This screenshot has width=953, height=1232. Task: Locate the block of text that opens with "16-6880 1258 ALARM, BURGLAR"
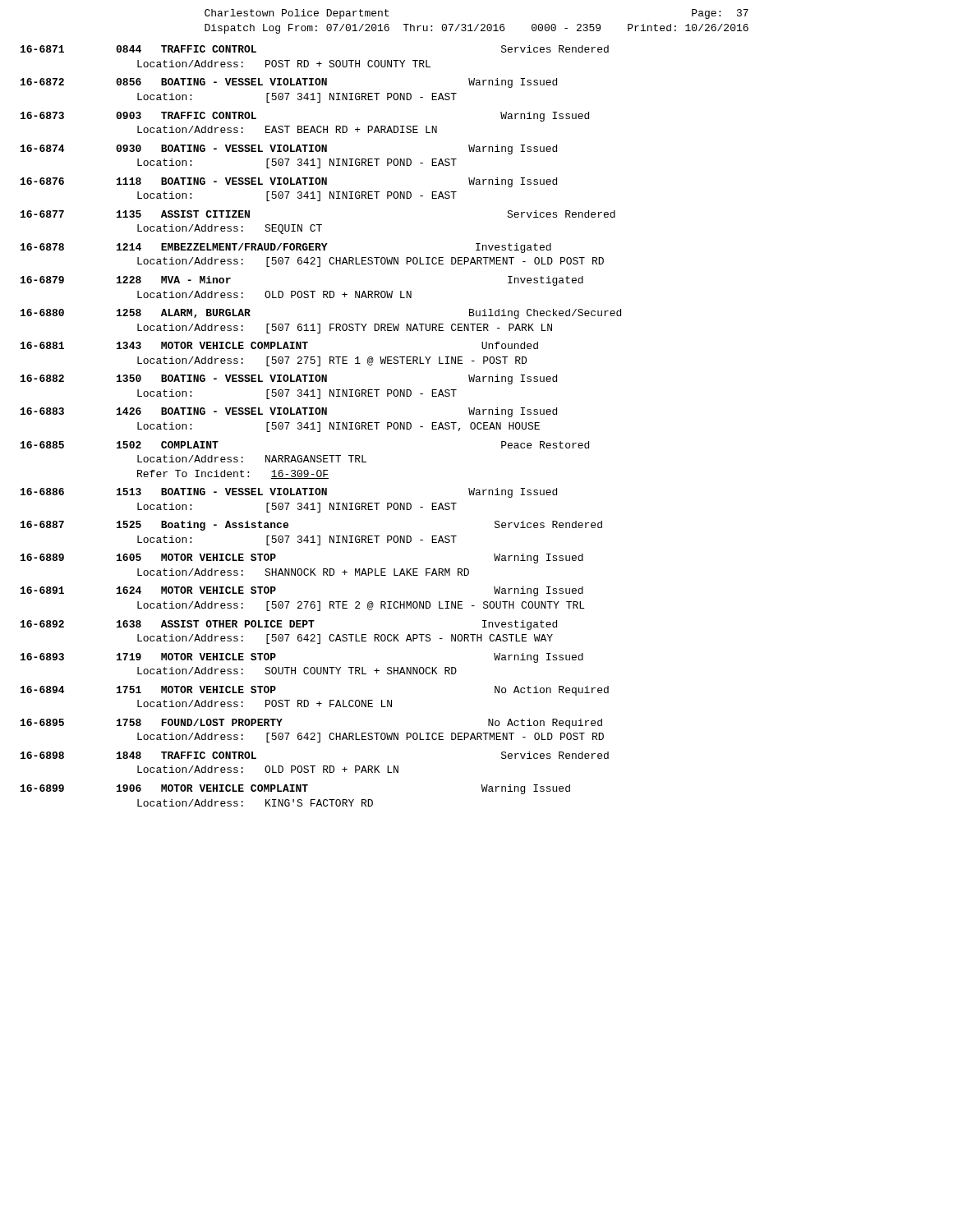coord(476,321)
